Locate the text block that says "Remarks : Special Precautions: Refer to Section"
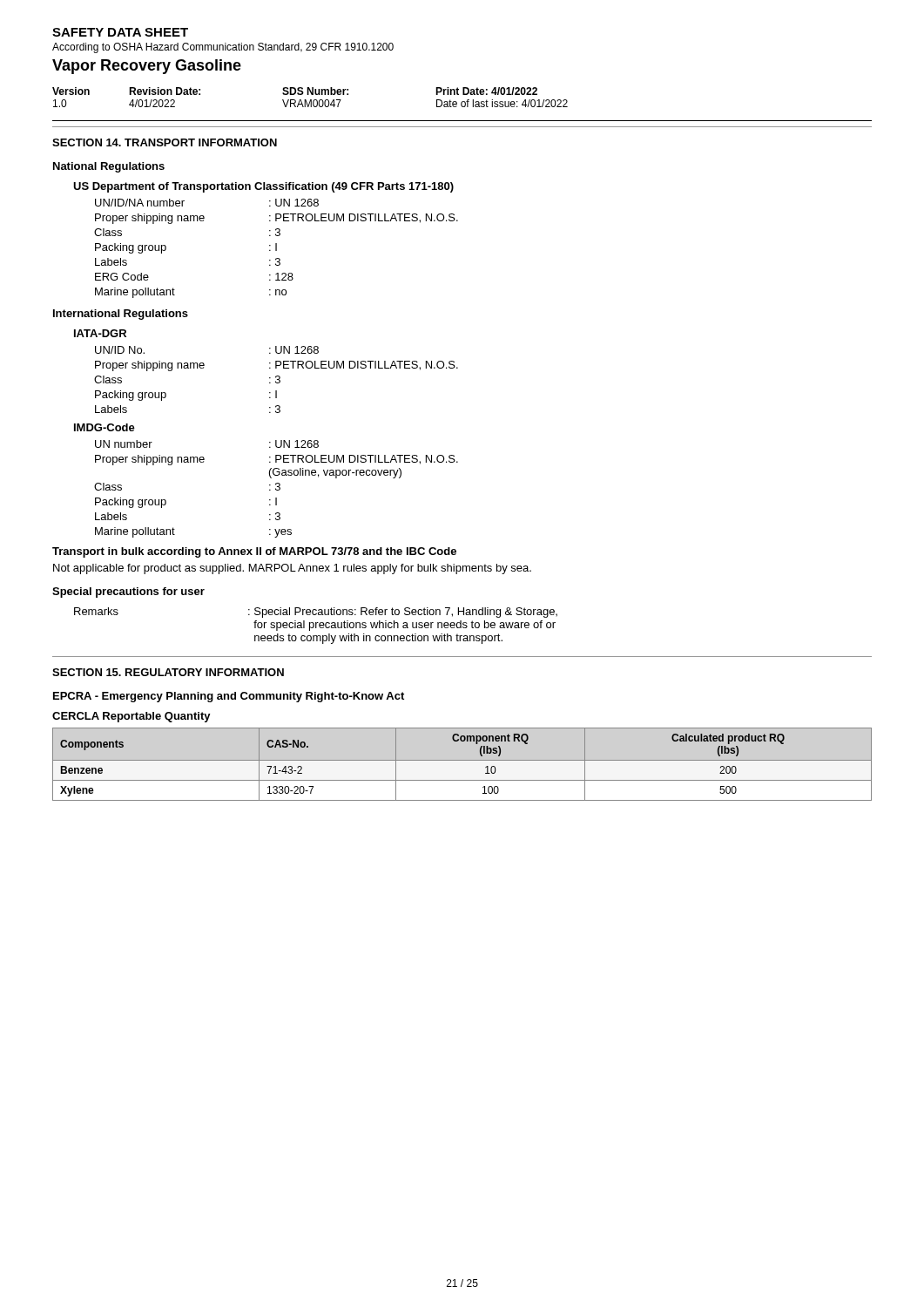The height and width of the screenshot is (1307, 924). (472, 624)
